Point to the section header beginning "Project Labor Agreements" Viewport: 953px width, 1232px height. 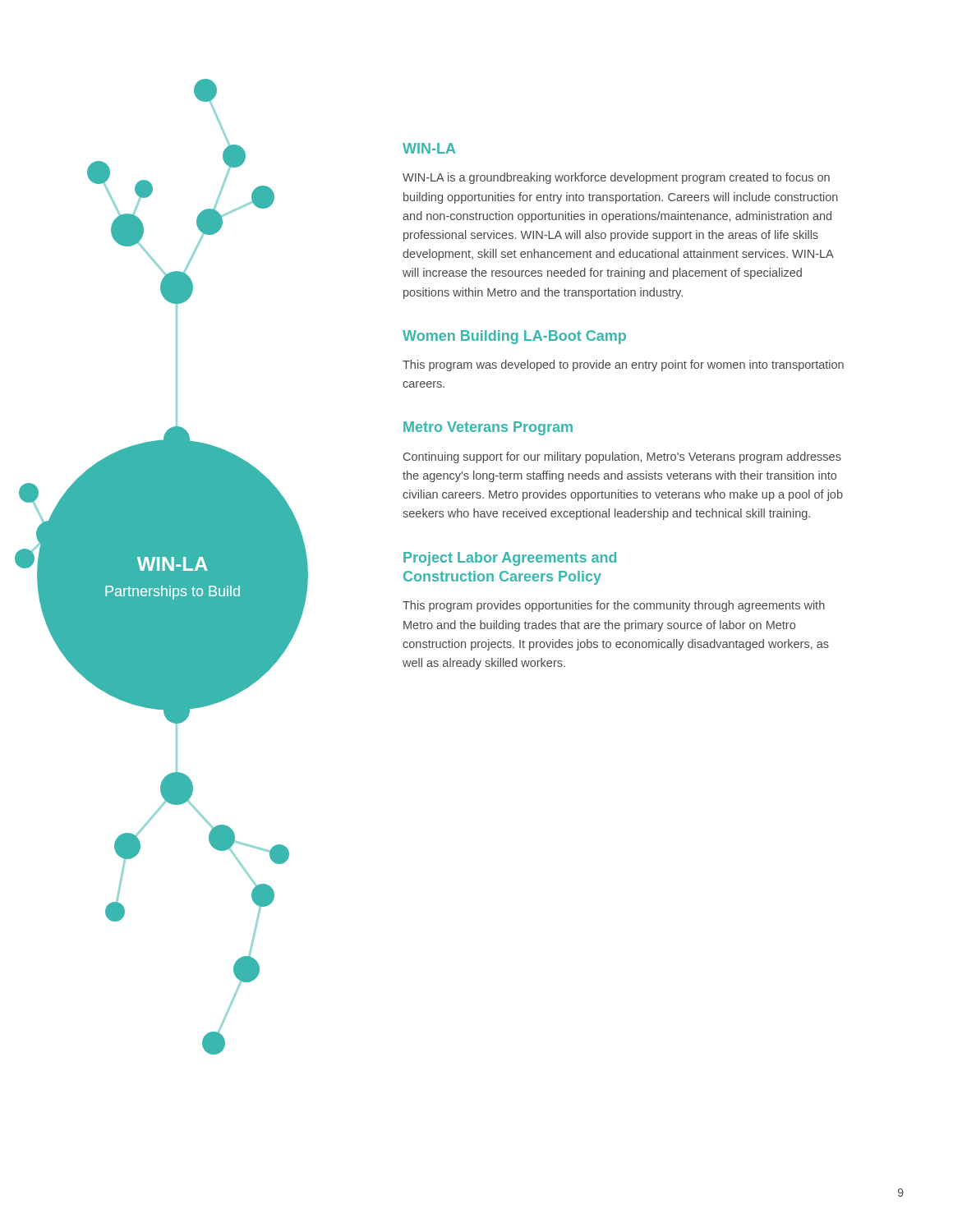(510, 567)
